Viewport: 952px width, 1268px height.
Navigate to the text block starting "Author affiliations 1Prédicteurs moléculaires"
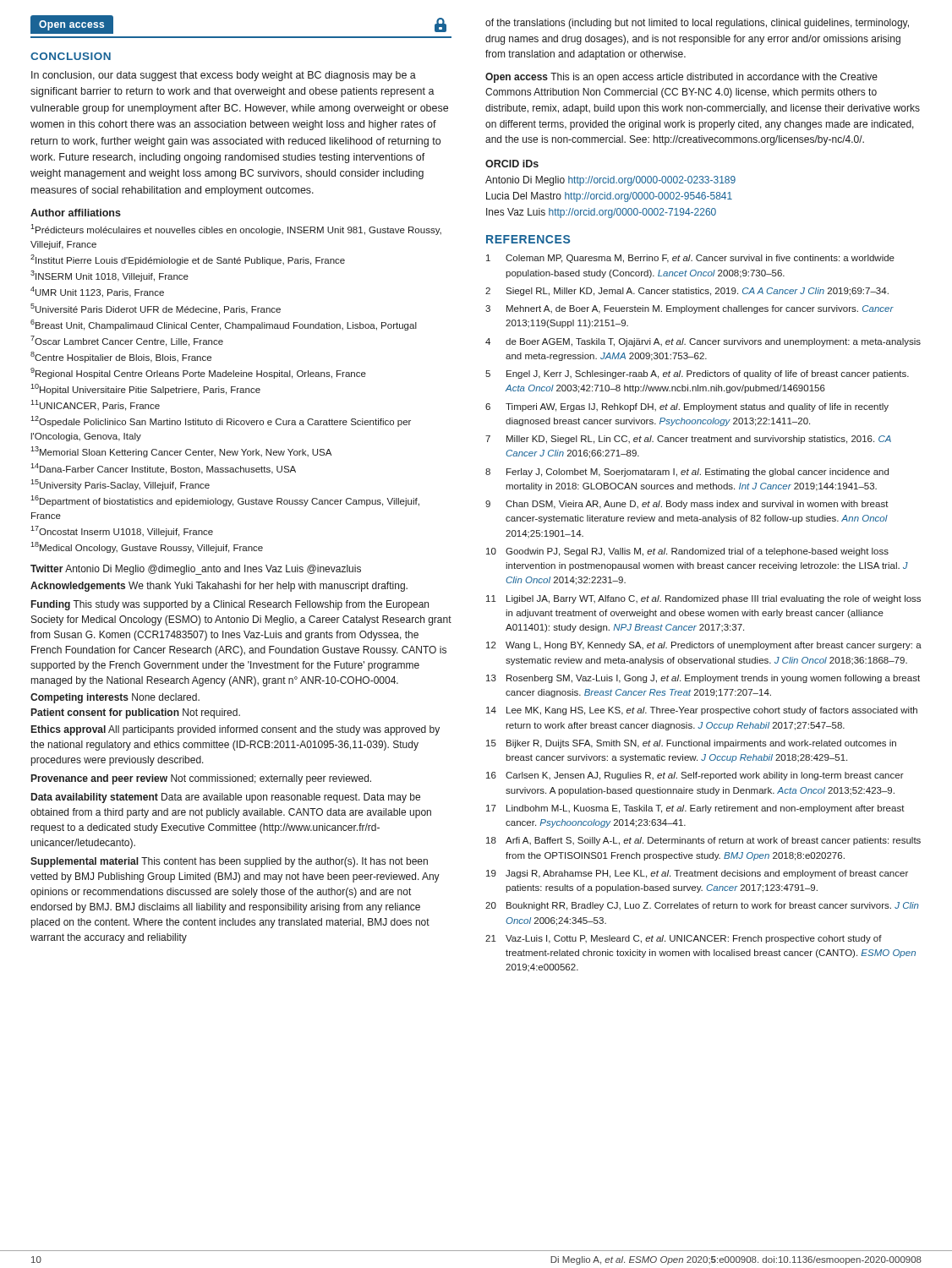coord(241,381)
